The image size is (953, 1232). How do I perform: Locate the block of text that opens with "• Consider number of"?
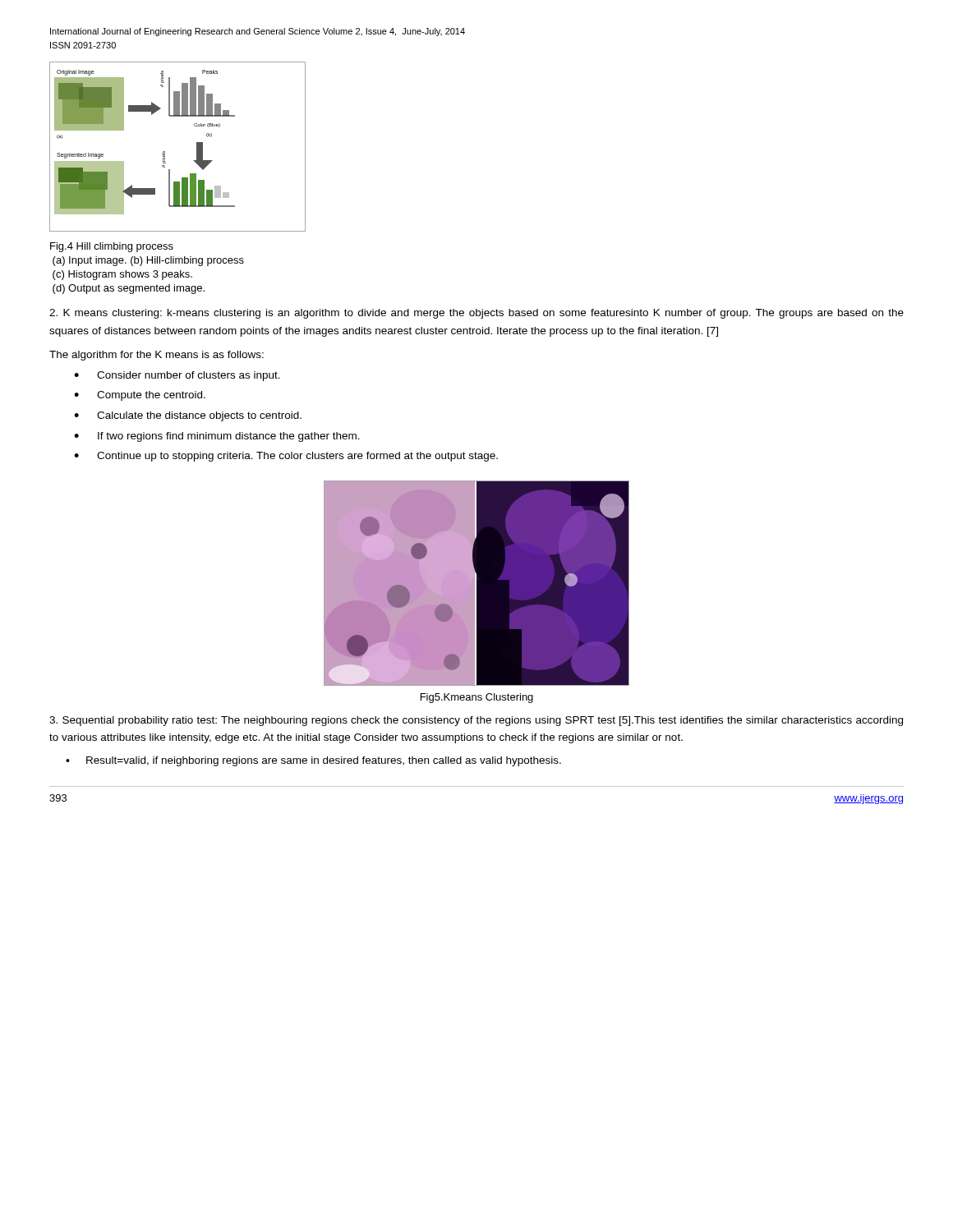click(177, 376)
